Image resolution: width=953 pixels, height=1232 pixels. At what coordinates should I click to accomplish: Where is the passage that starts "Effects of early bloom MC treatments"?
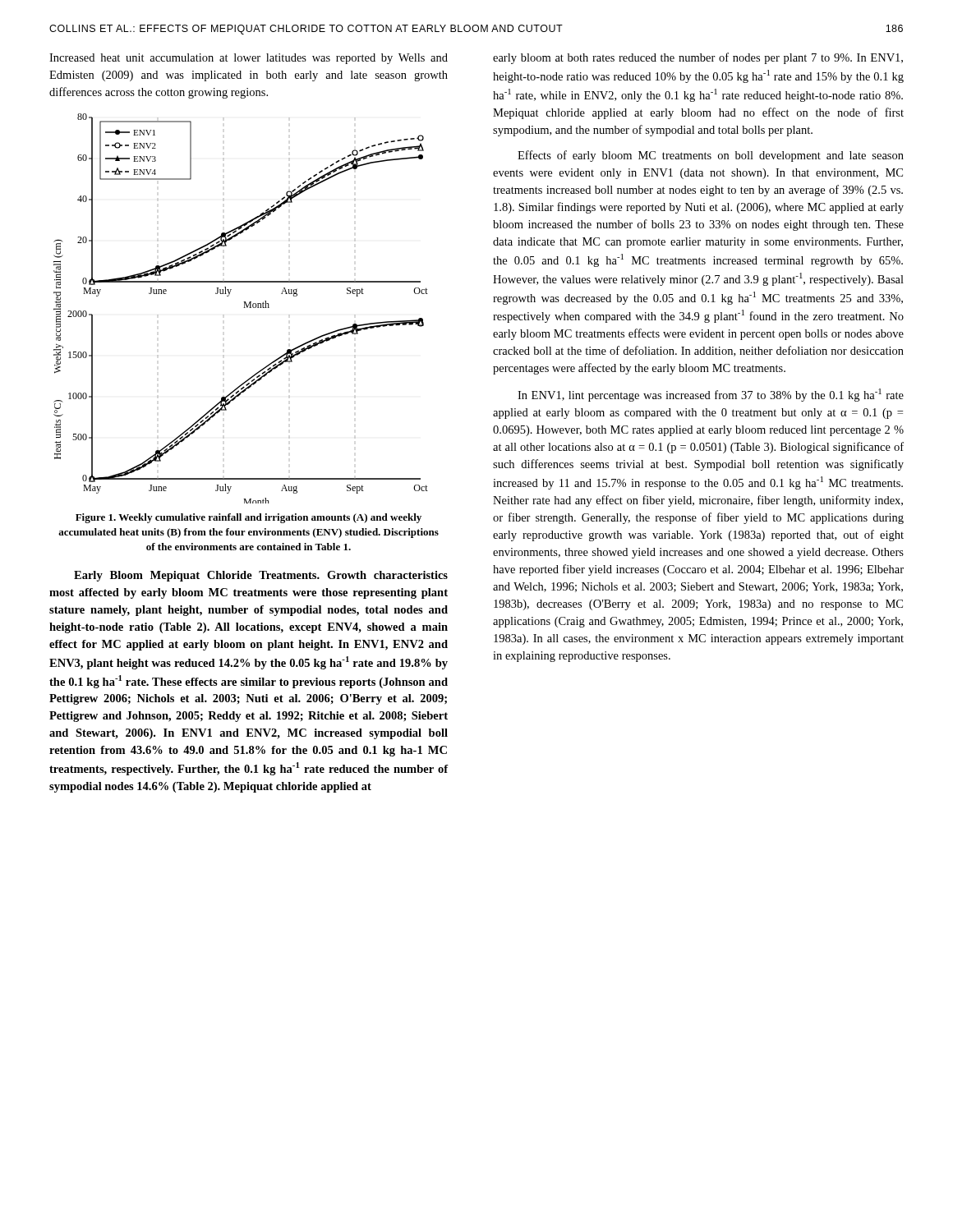[x=698, y=262]
